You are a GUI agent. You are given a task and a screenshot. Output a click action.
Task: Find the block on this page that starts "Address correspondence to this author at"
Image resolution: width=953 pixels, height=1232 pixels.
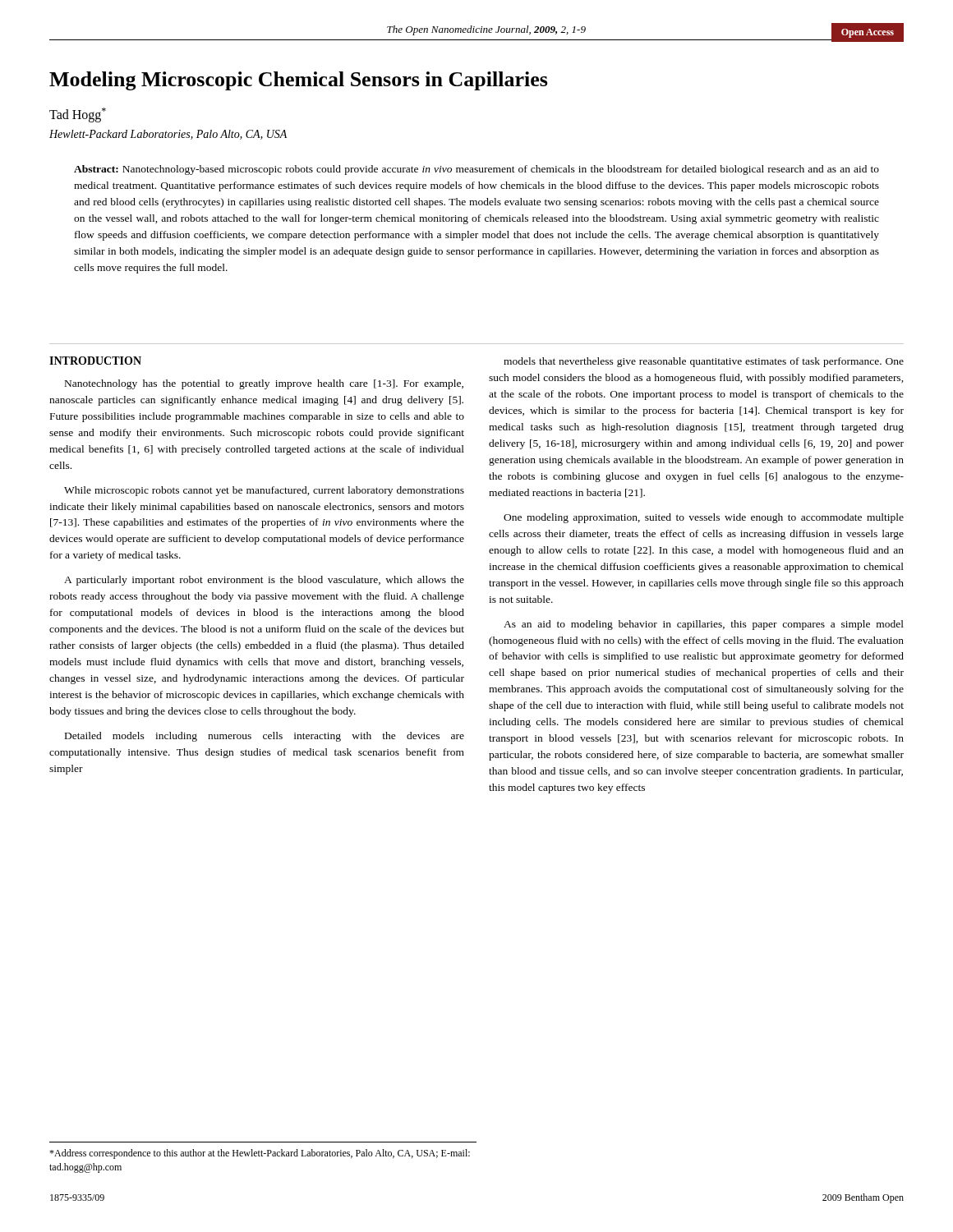pyautogui.click(x=260, y=1160)
